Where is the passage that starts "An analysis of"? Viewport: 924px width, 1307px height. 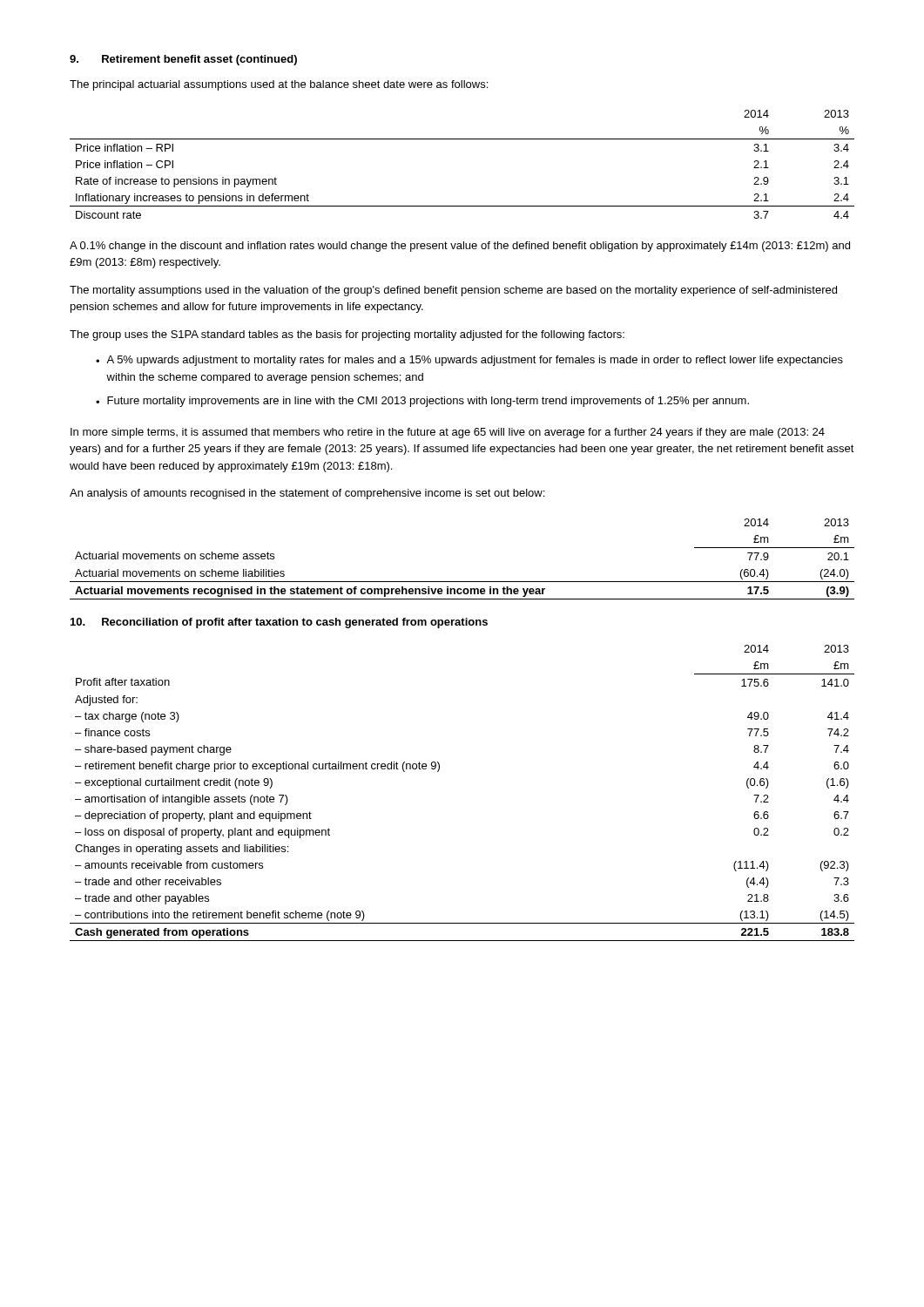tap(308, 493)
